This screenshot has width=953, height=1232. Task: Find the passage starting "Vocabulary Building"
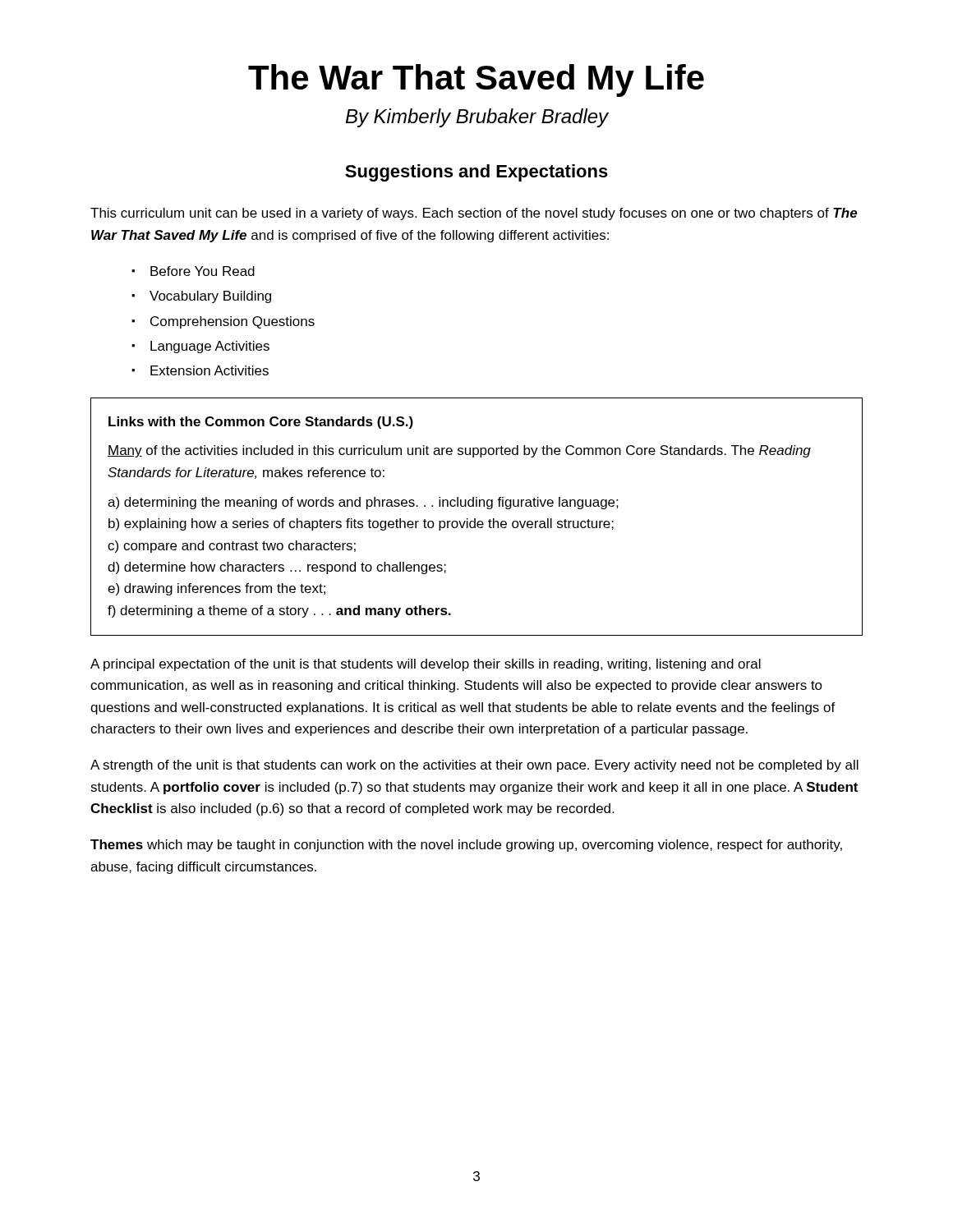(211, 296)
